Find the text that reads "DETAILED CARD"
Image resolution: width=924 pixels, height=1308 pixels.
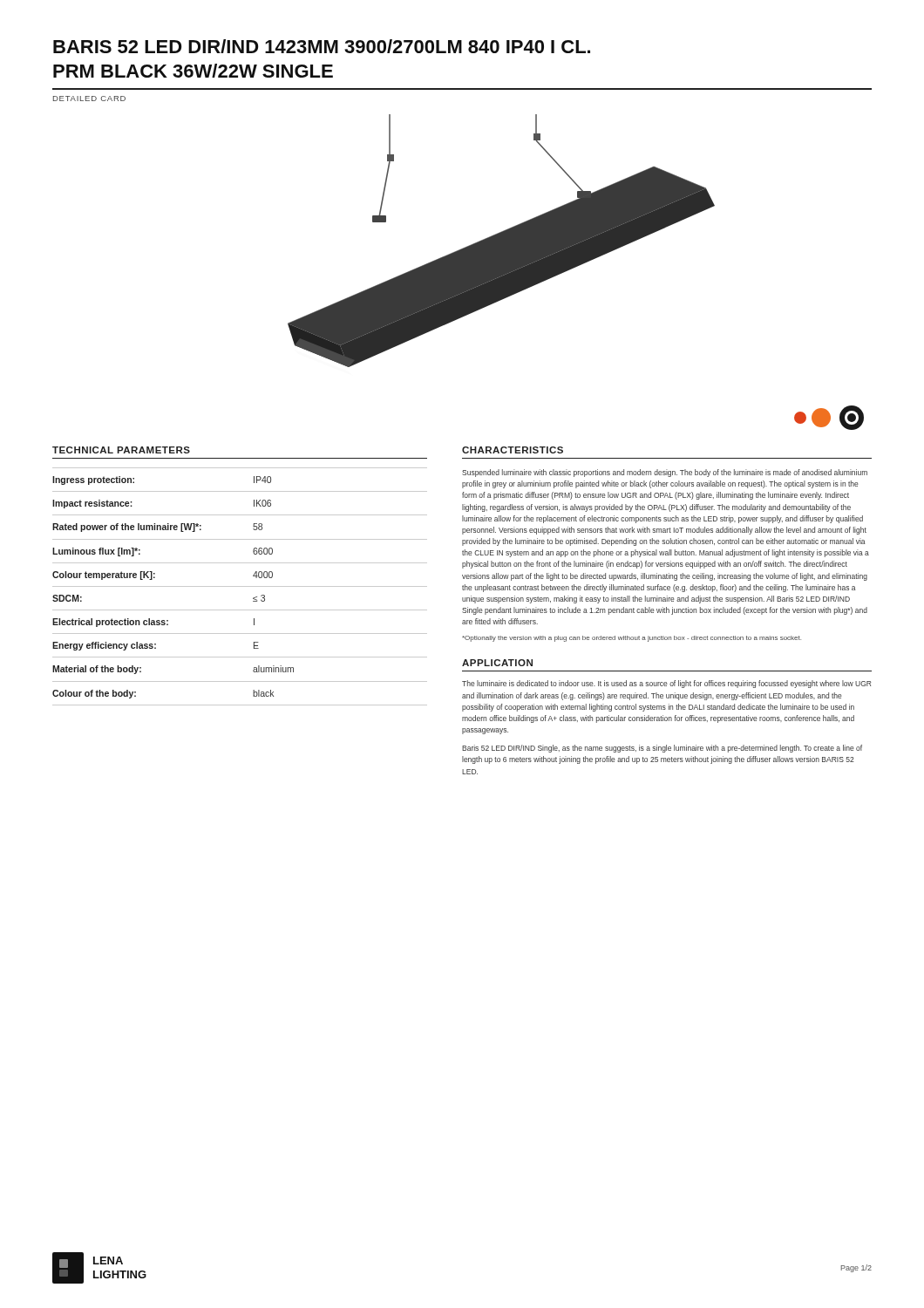point(89,98)
